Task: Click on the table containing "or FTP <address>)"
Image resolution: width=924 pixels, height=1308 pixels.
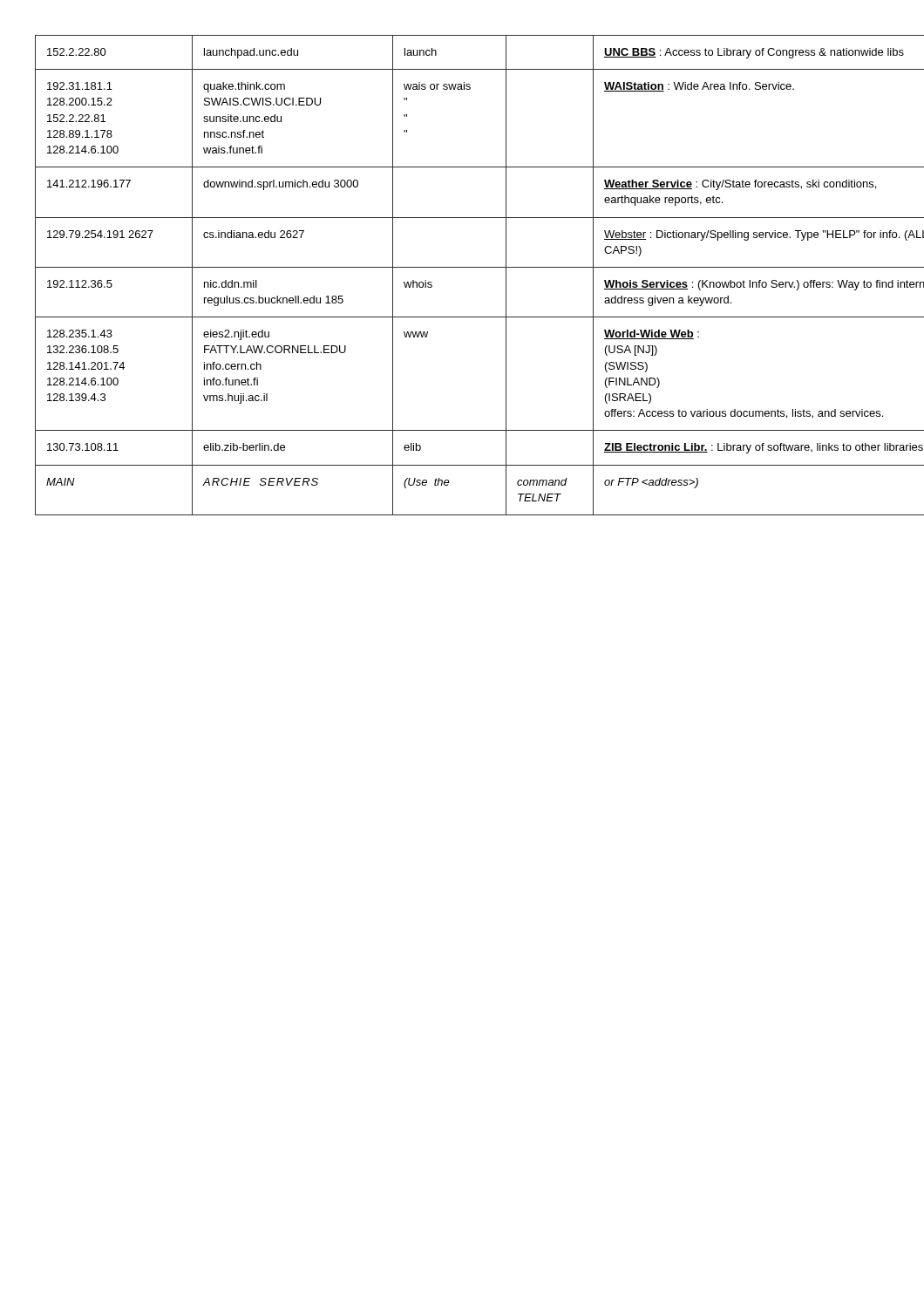Action: click(x=462, y=275)
